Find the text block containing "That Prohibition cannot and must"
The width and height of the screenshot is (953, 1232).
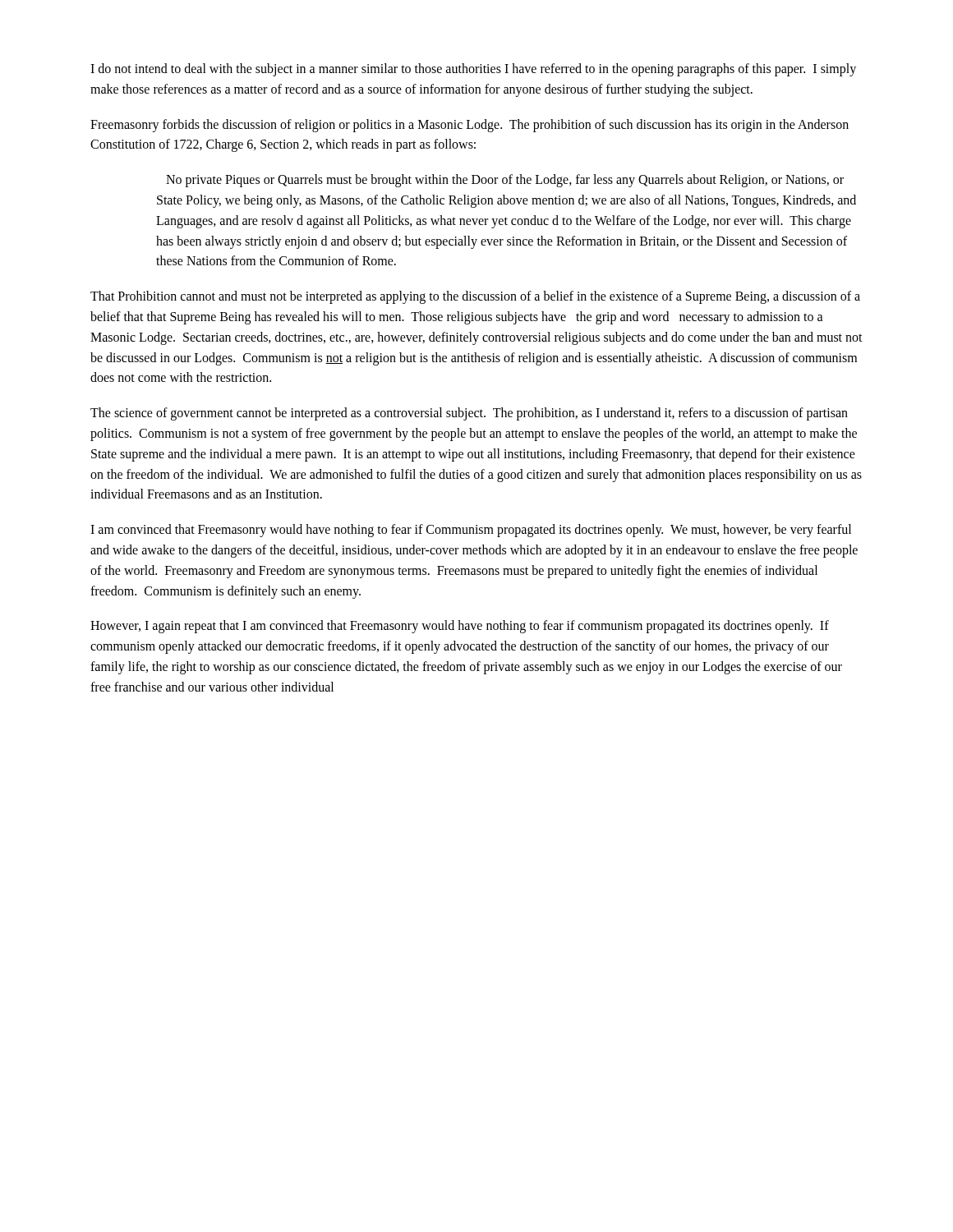[476, 337]
